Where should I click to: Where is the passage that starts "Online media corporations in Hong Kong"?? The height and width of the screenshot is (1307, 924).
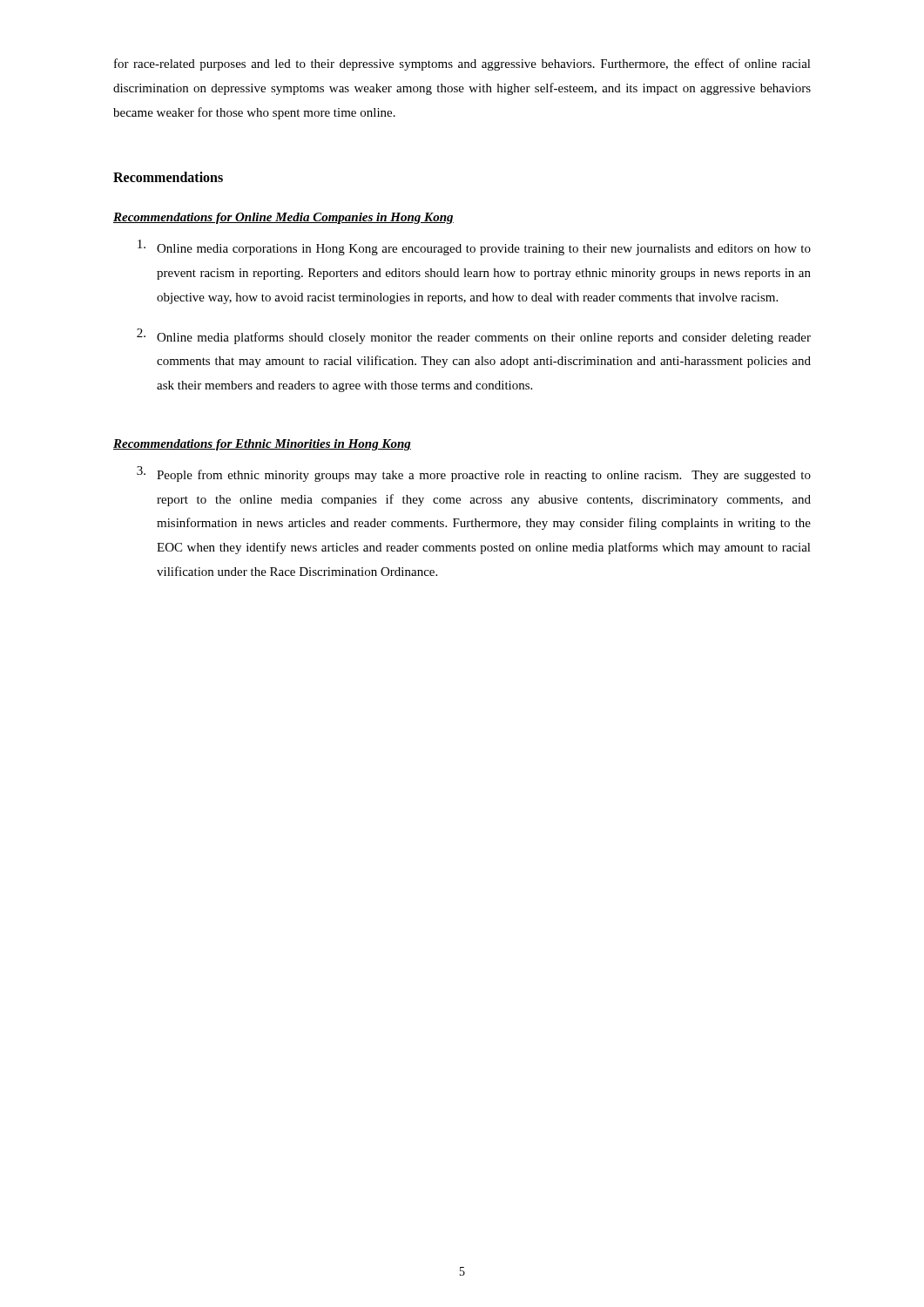coord(462,273)
